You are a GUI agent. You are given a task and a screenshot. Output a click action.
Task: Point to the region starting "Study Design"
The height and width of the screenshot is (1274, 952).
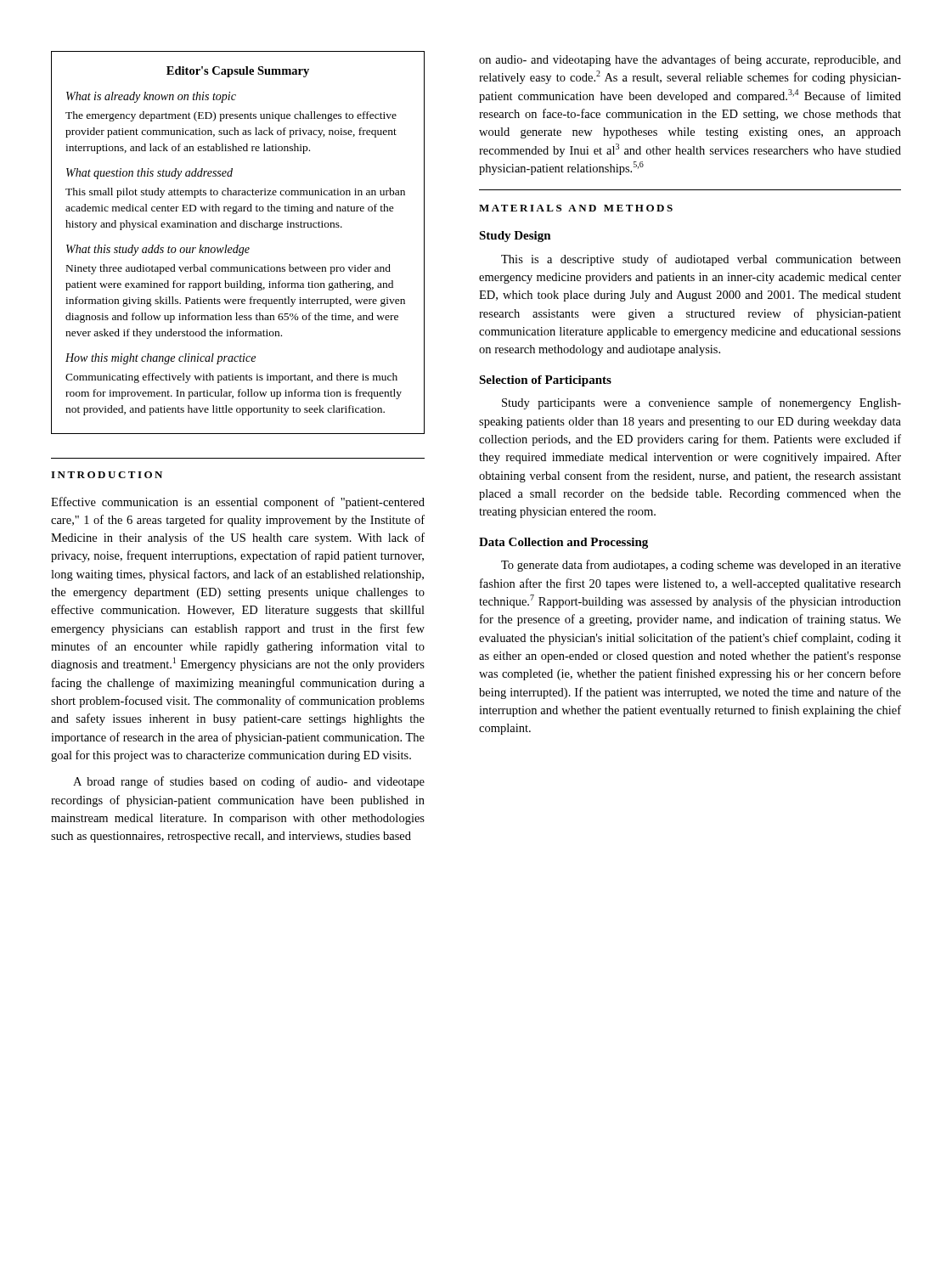click(x=515, y=235)
